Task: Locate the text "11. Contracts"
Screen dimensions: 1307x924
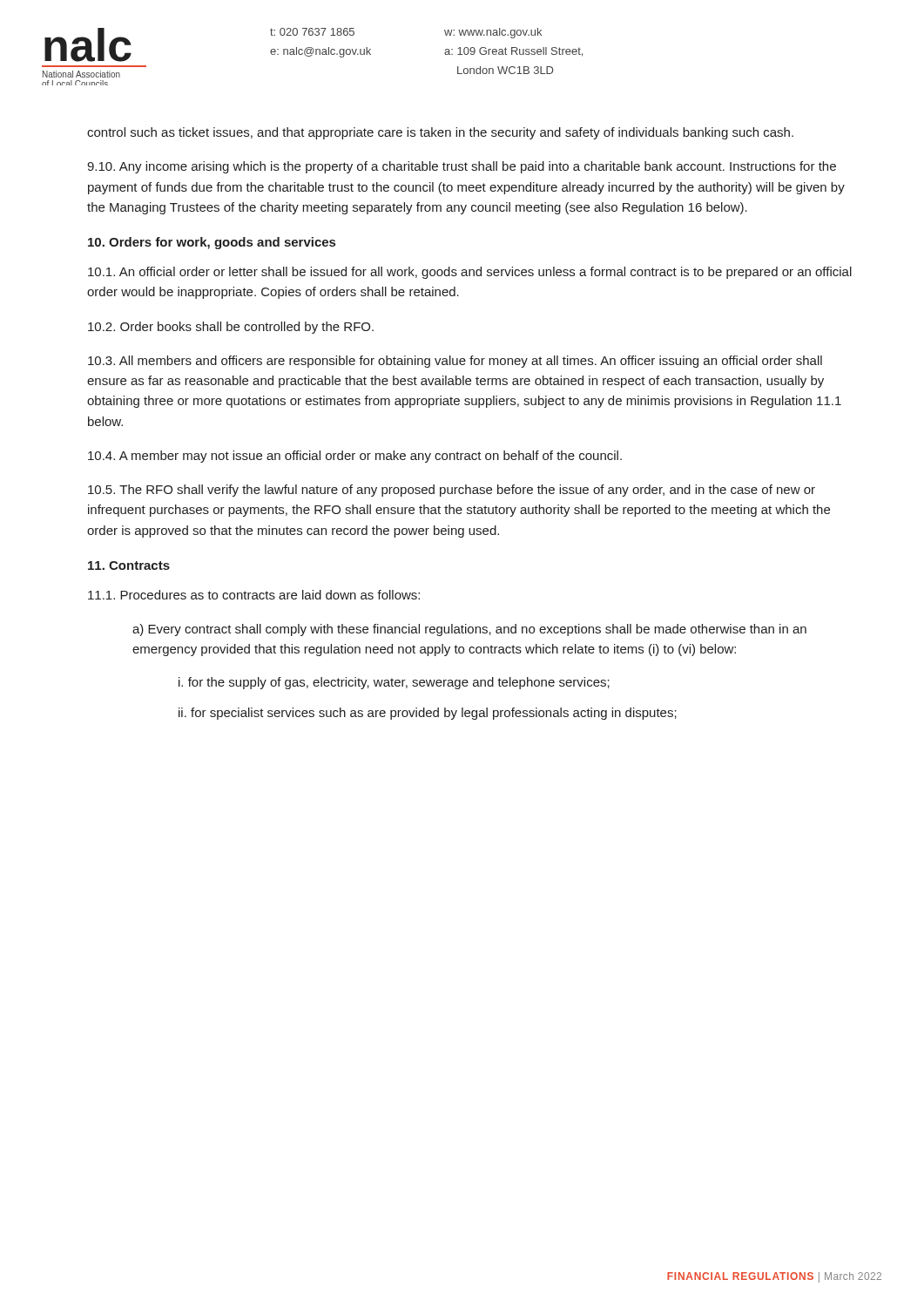Action: point(128,565)
